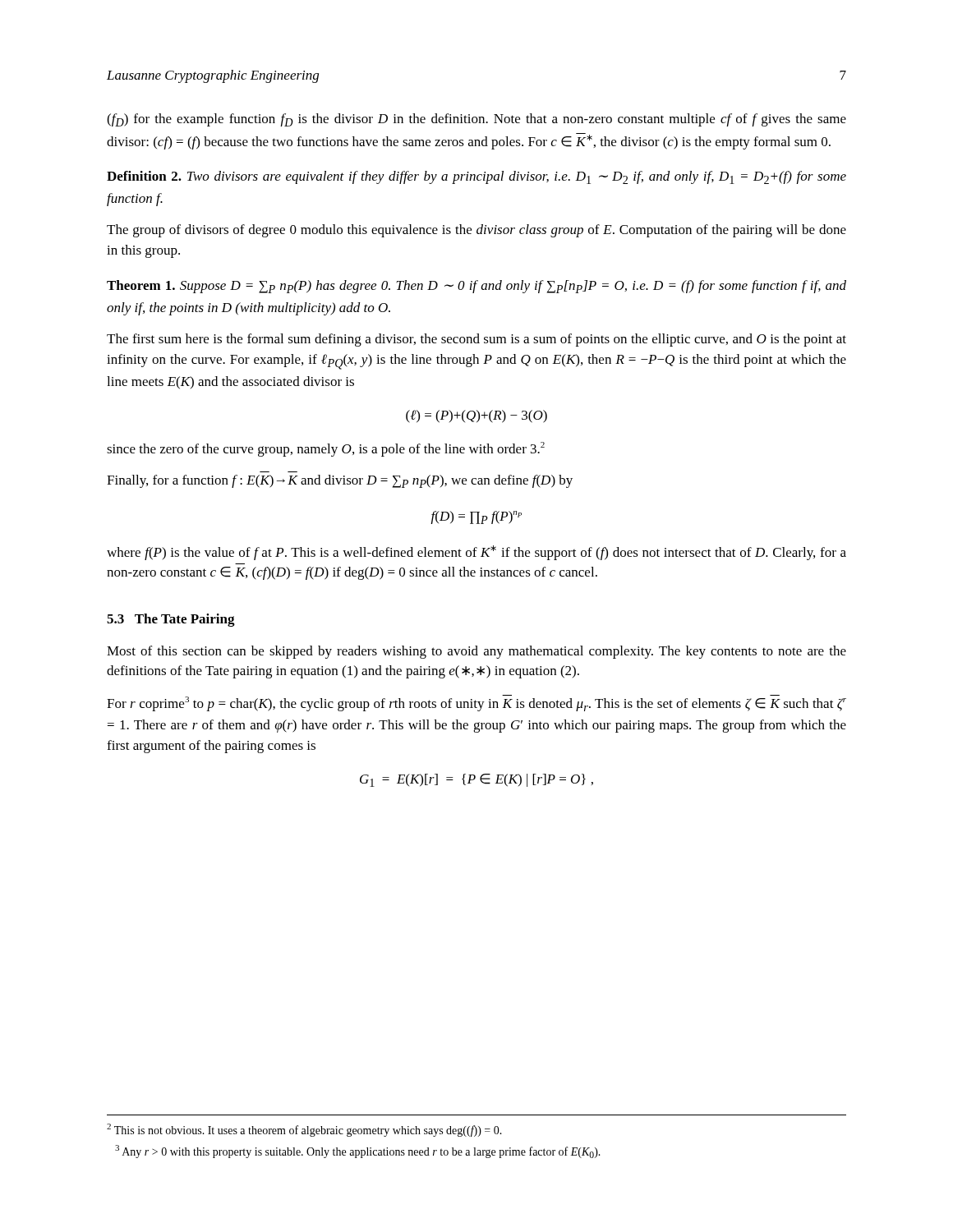Where is the passage that starts "(fD) for the example function"?
953x1232 pixels.
476,130
